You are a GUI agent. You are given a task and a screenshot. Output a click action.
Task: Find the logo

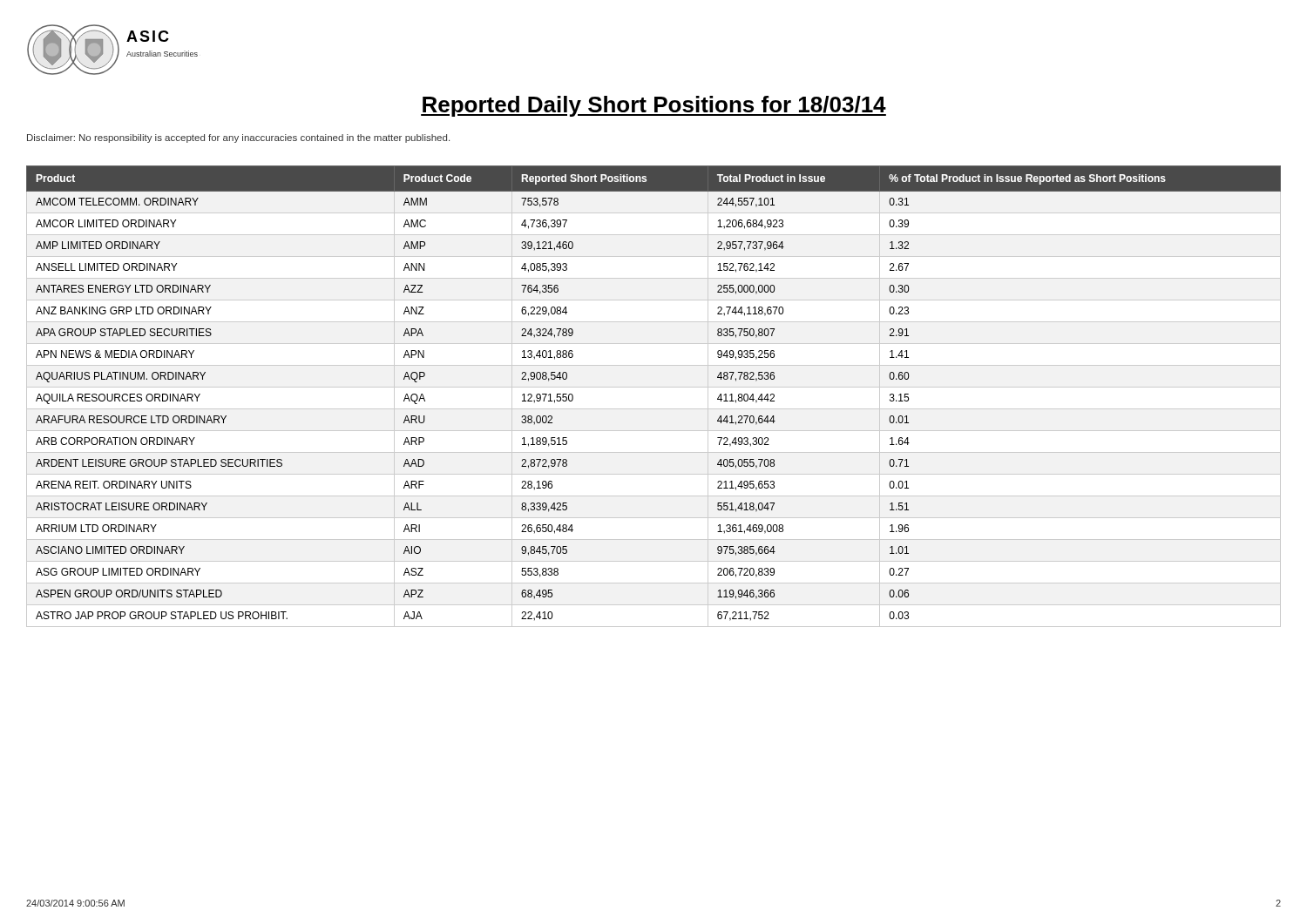tap(113, 50)
